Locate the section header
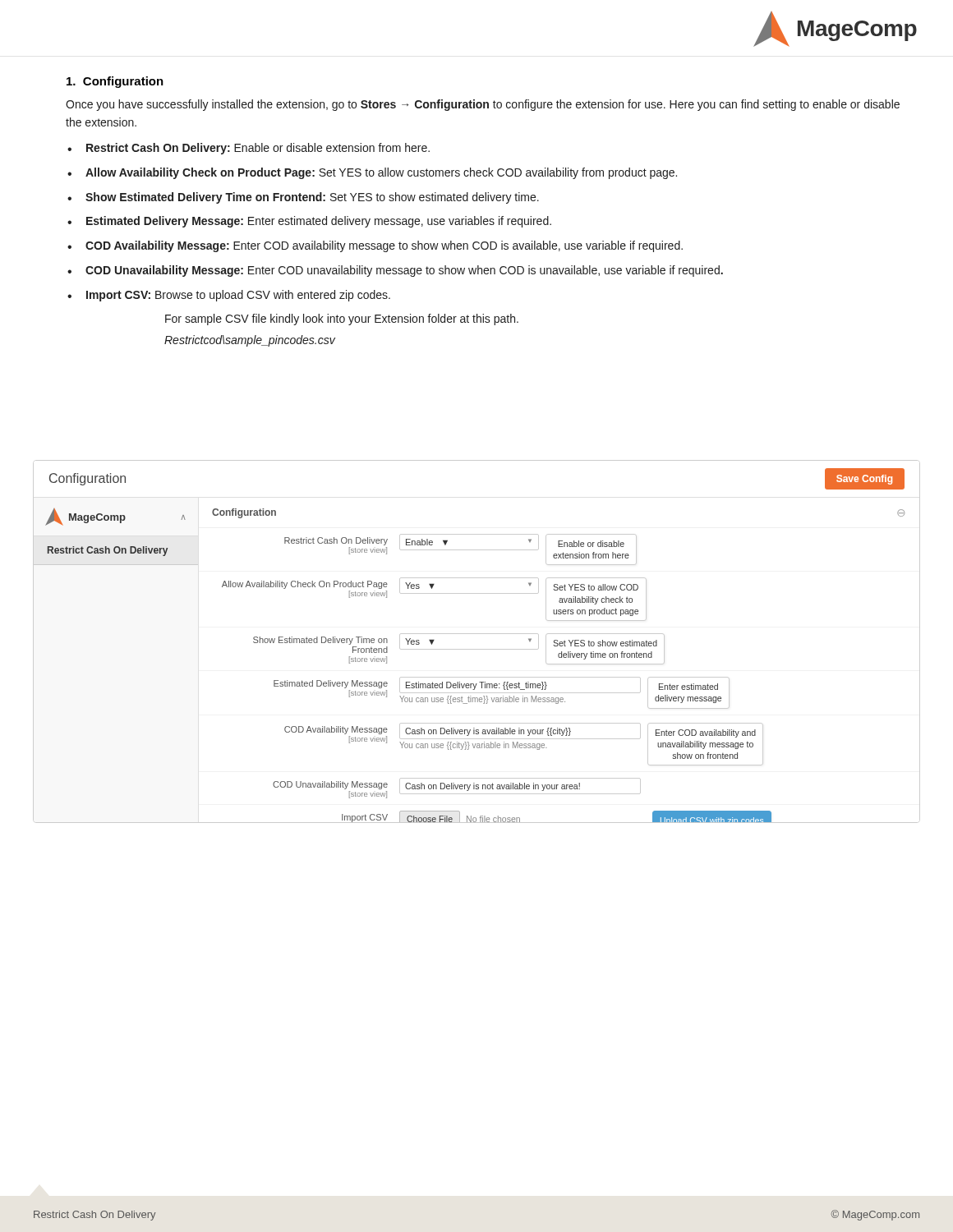Image resolution: width=953 pixels, height=1232 pixels. click(115, 81)
